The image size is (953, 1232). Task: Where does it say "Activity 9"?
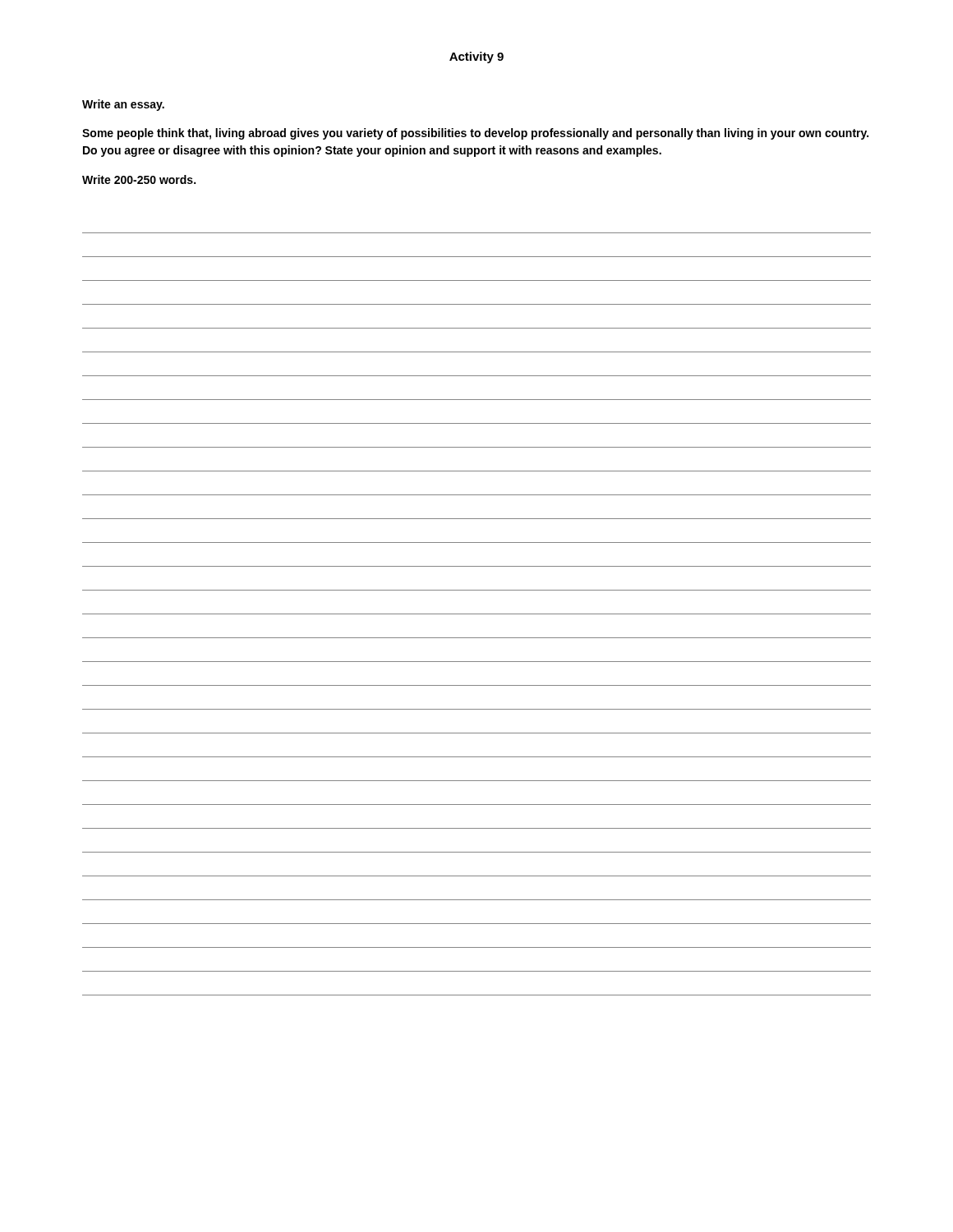tap(476, 56)
